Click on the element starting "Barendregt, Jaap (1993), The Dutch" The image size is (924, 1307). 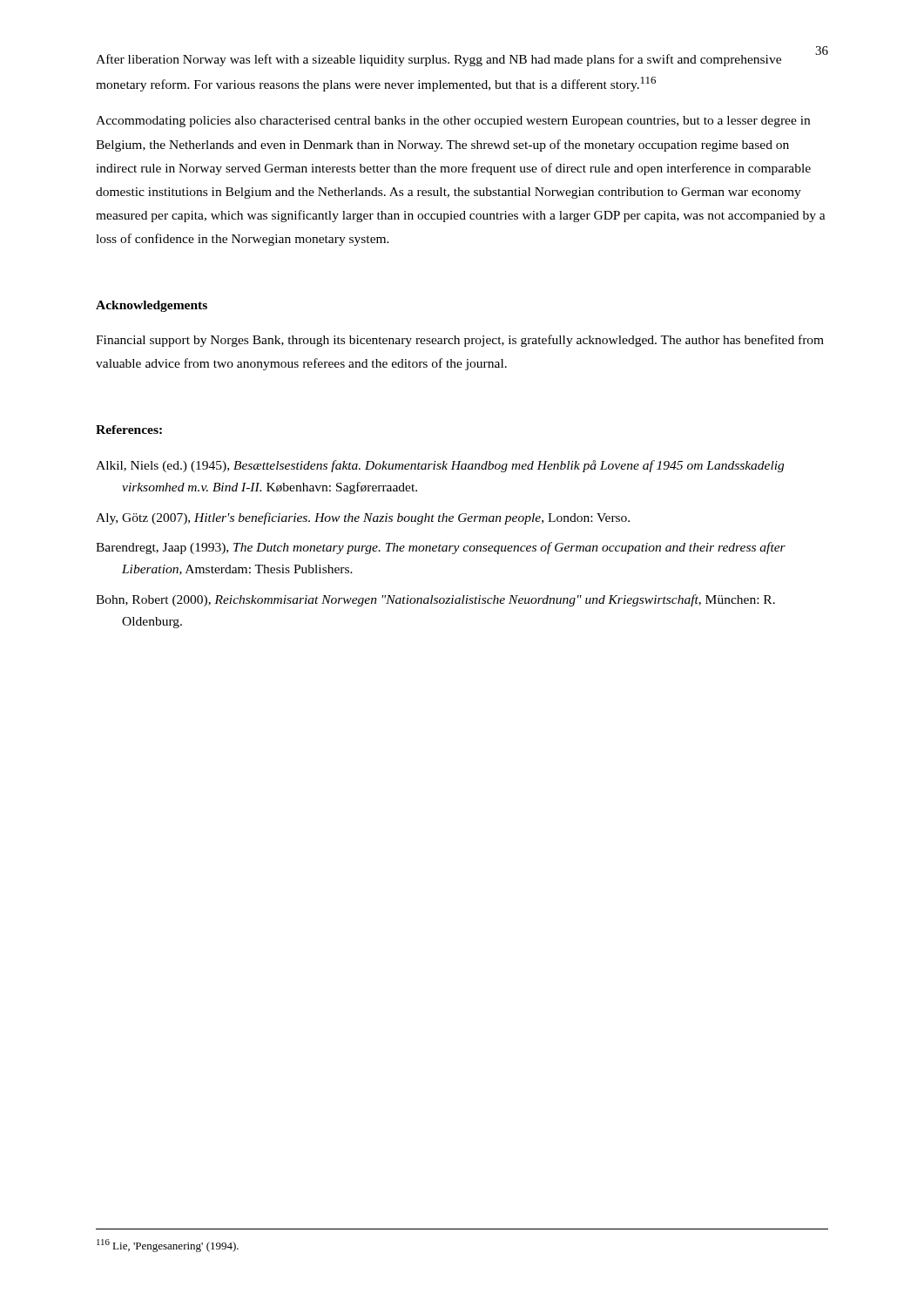[441, 558]
